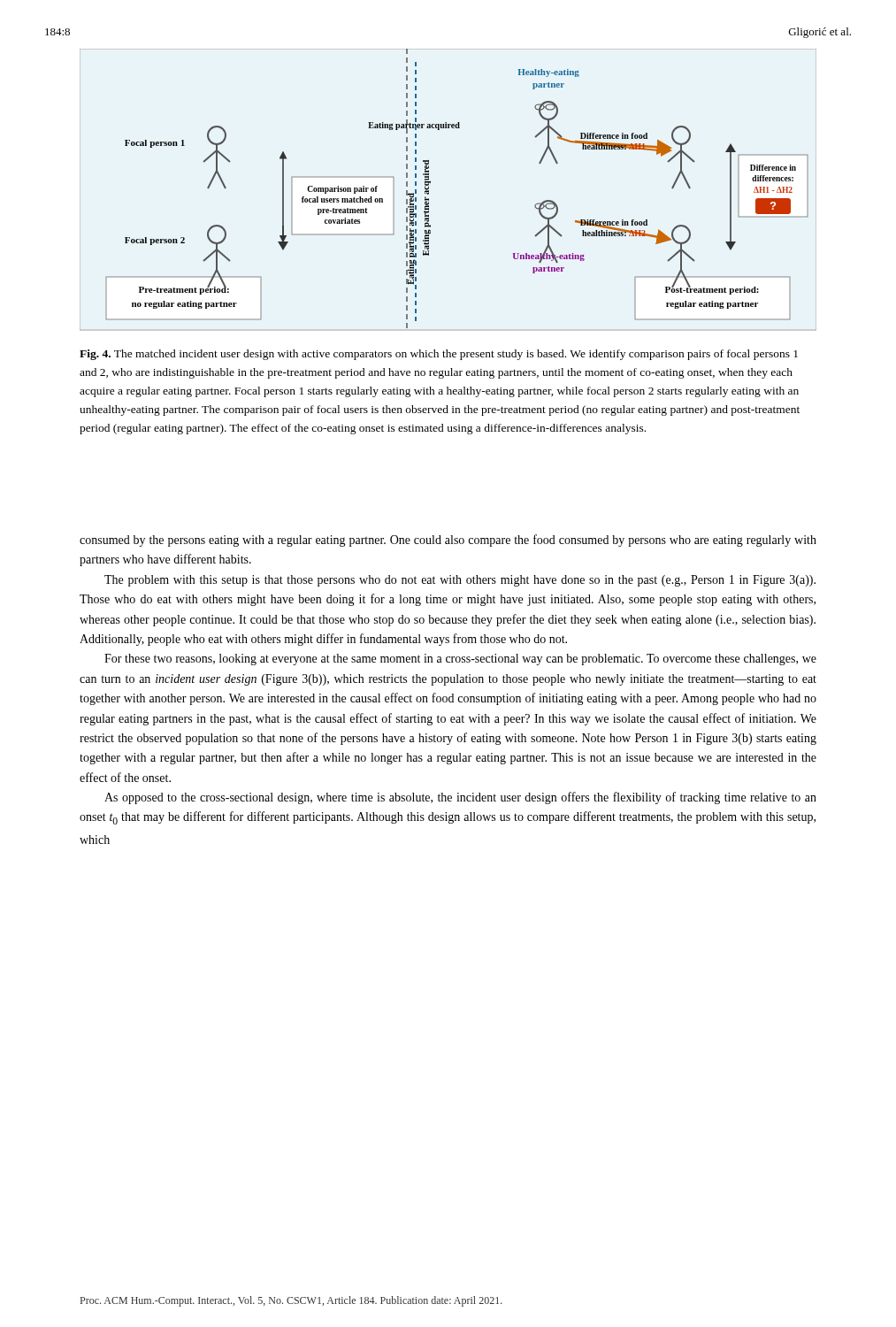896x1327 pixels.
Task: Point to the text block starting "consumed by the persons eating with a"
Action: [x=448, y=691]
